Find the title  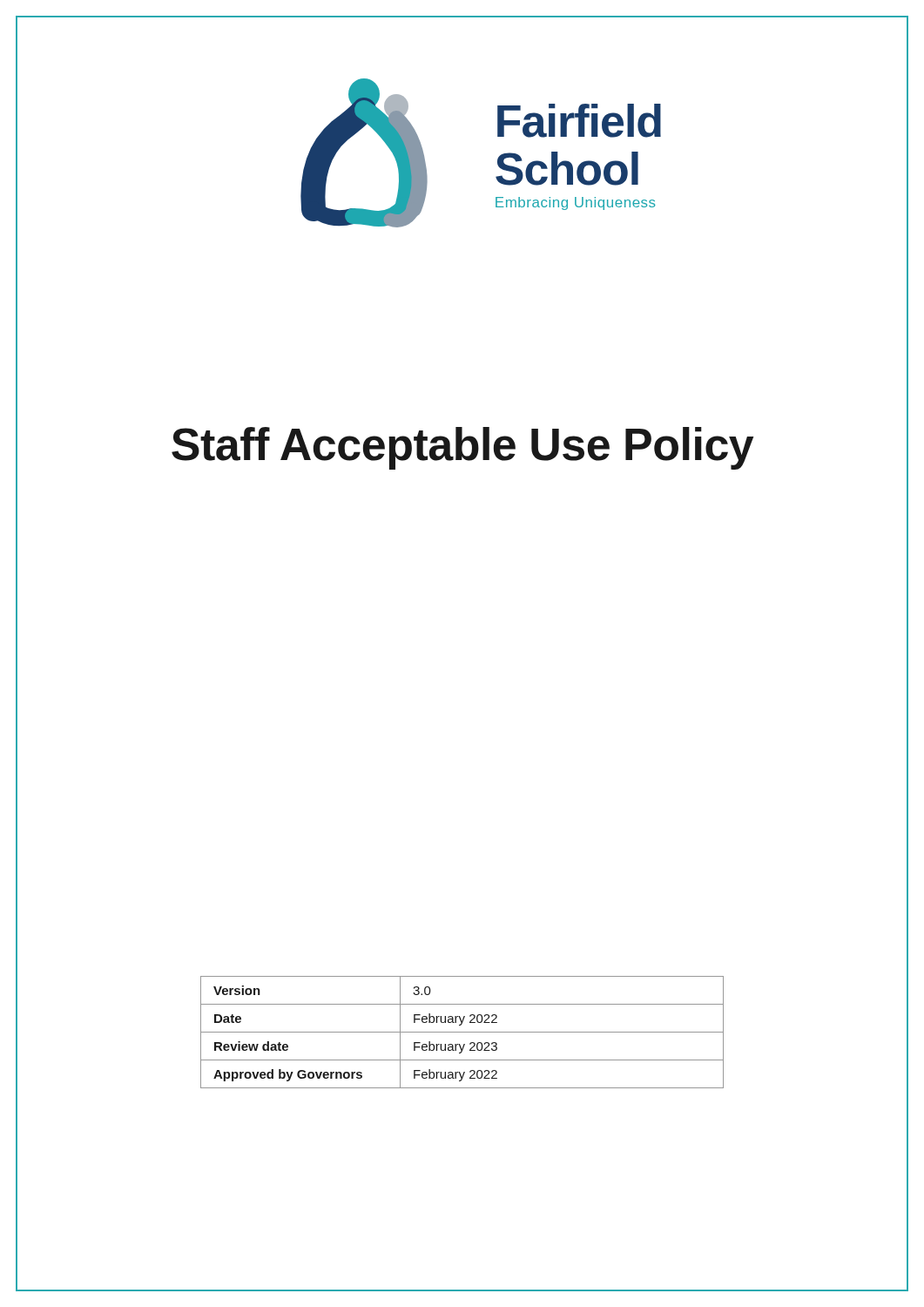(x=462, y=444)
